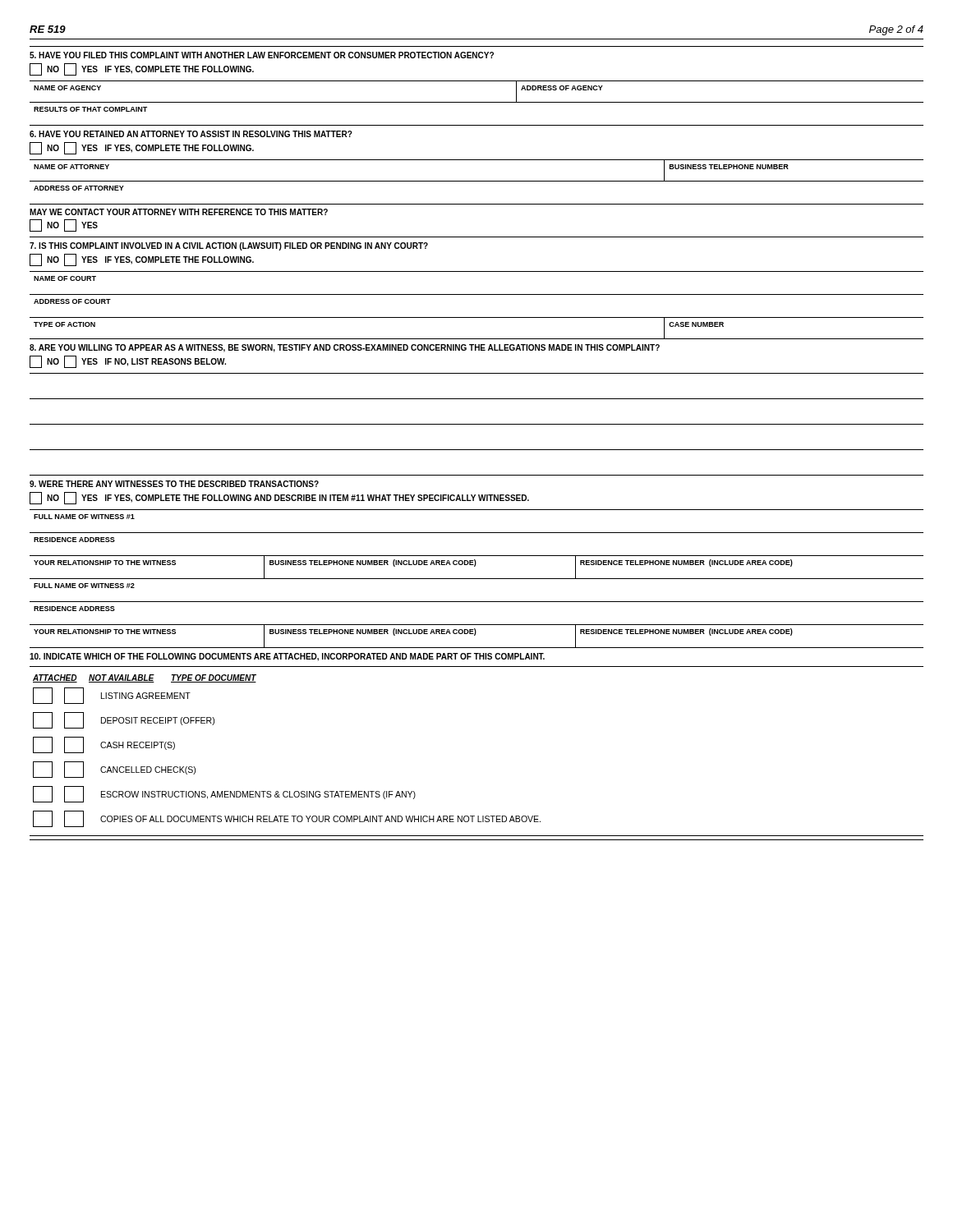This screenshot has width=953, height=1232.
Task: Locate the text starting "HAVE YOU FILED"
Action: (476, 63)
